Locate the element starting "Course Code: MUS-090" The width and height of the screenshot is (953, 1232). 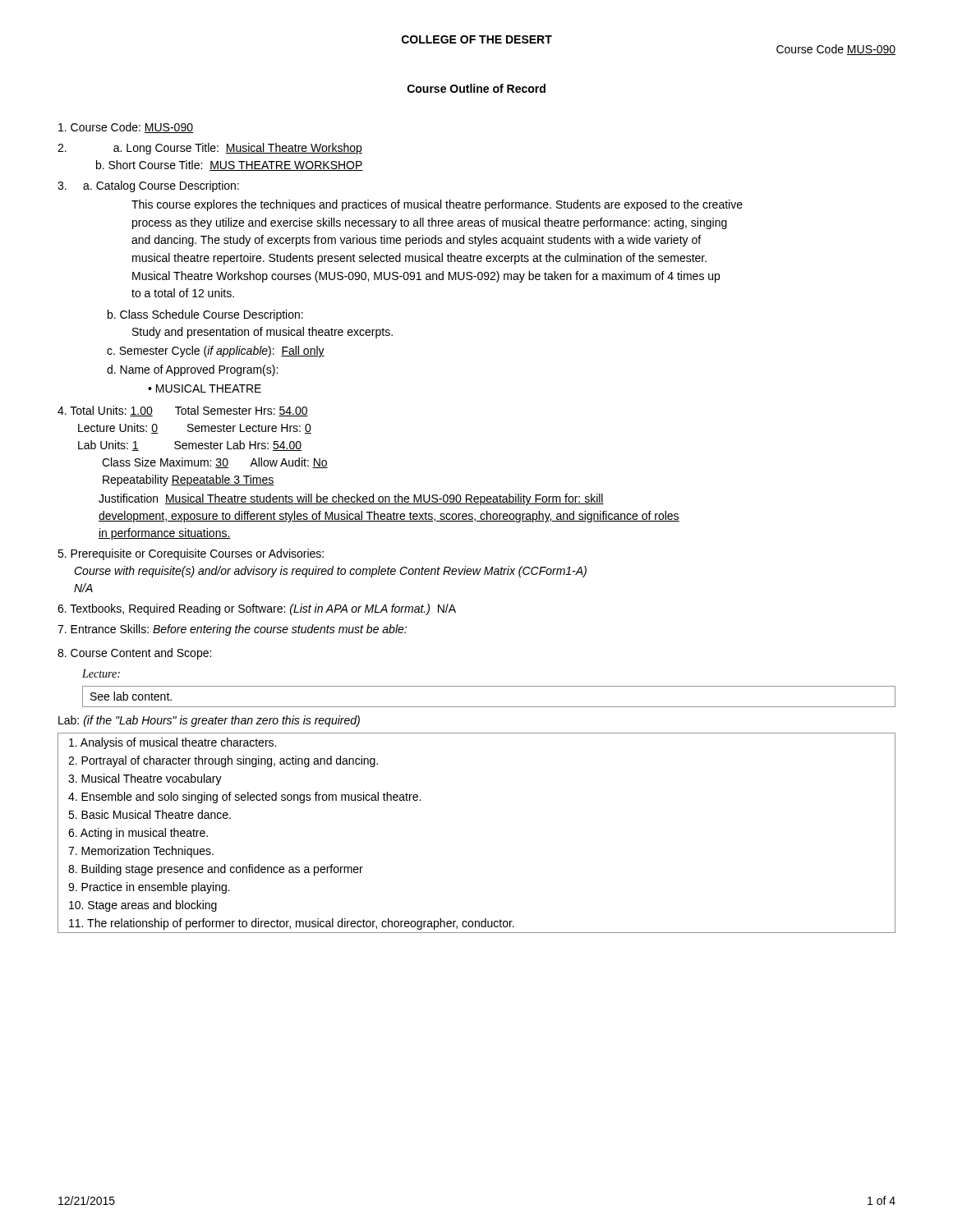click(x=125, y=127)
